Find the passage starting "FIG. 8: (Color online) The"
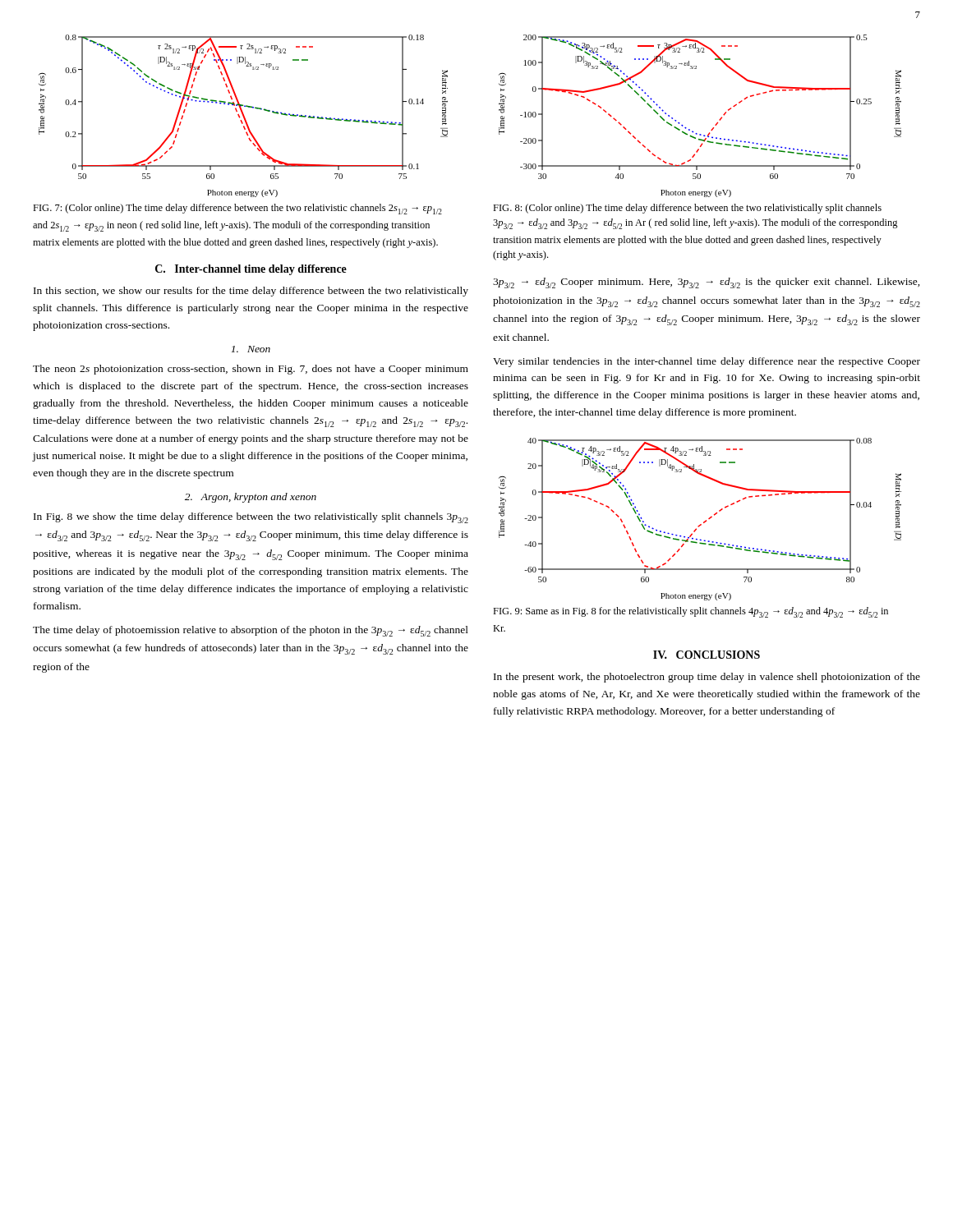The height and width of the screenshot is (1232, 953). (695, 231)
